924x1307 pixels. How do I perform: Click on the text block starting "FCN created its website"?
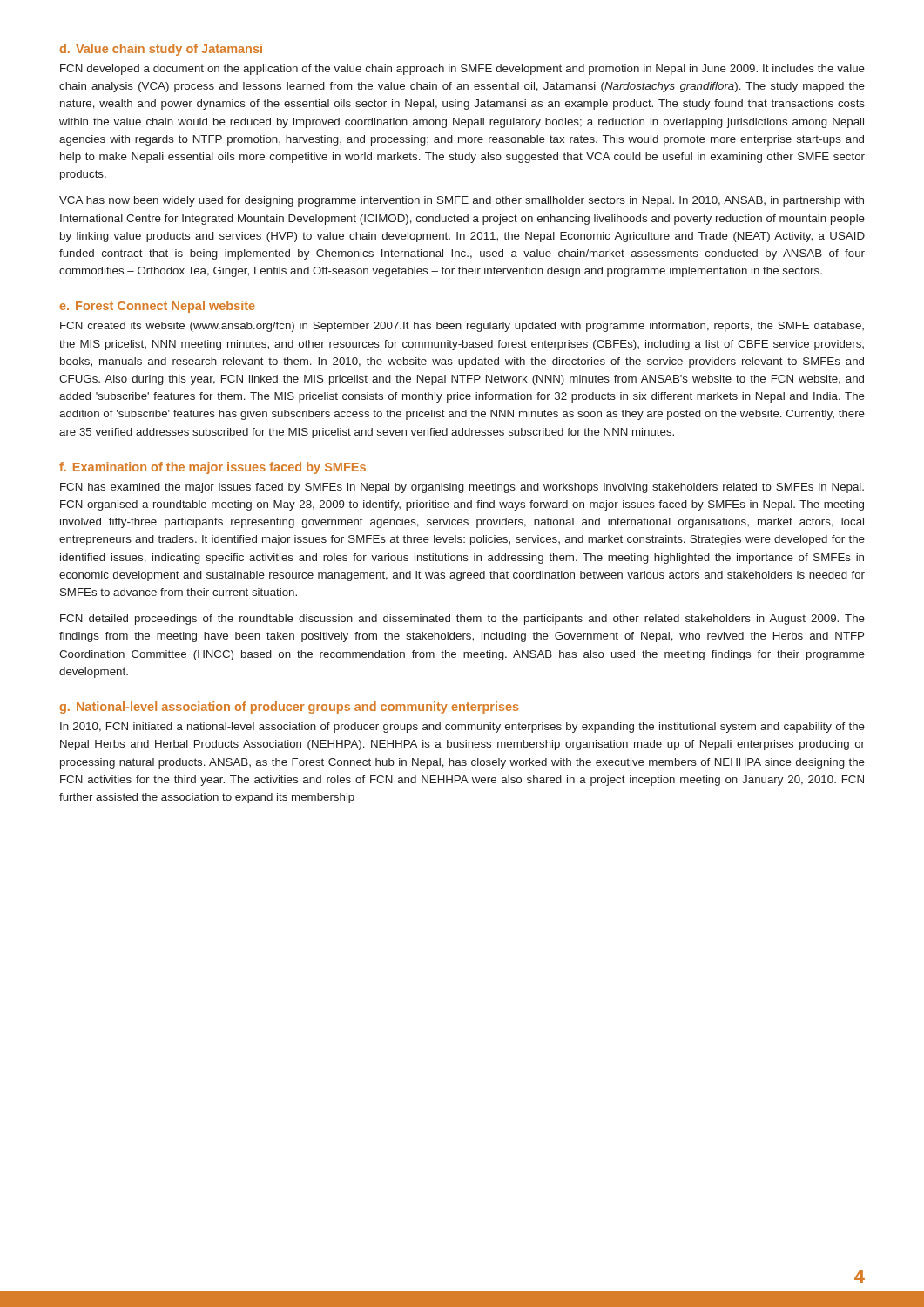(462, 379)
